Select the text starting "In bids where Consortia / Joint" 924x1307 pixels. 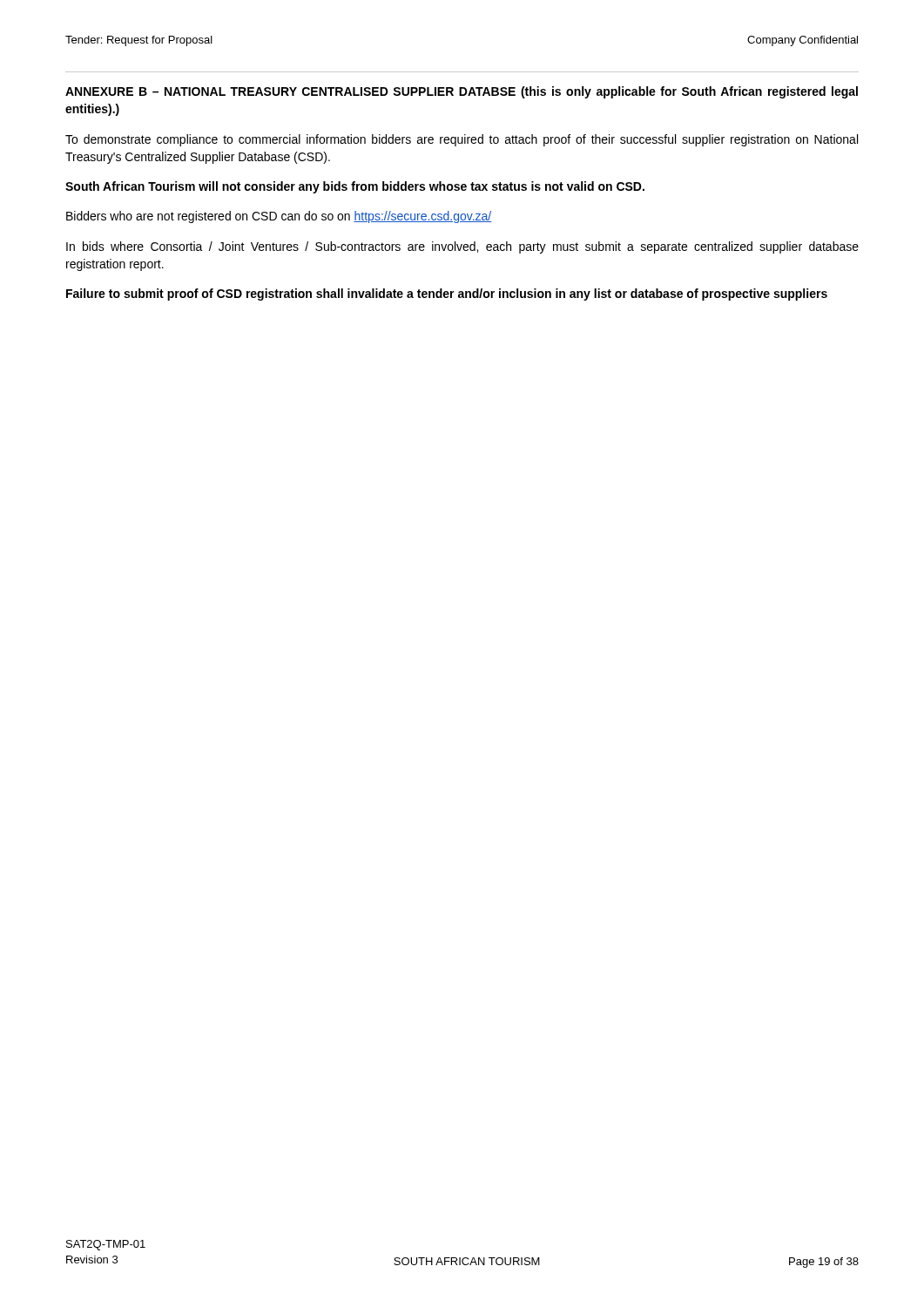point(462,255)
